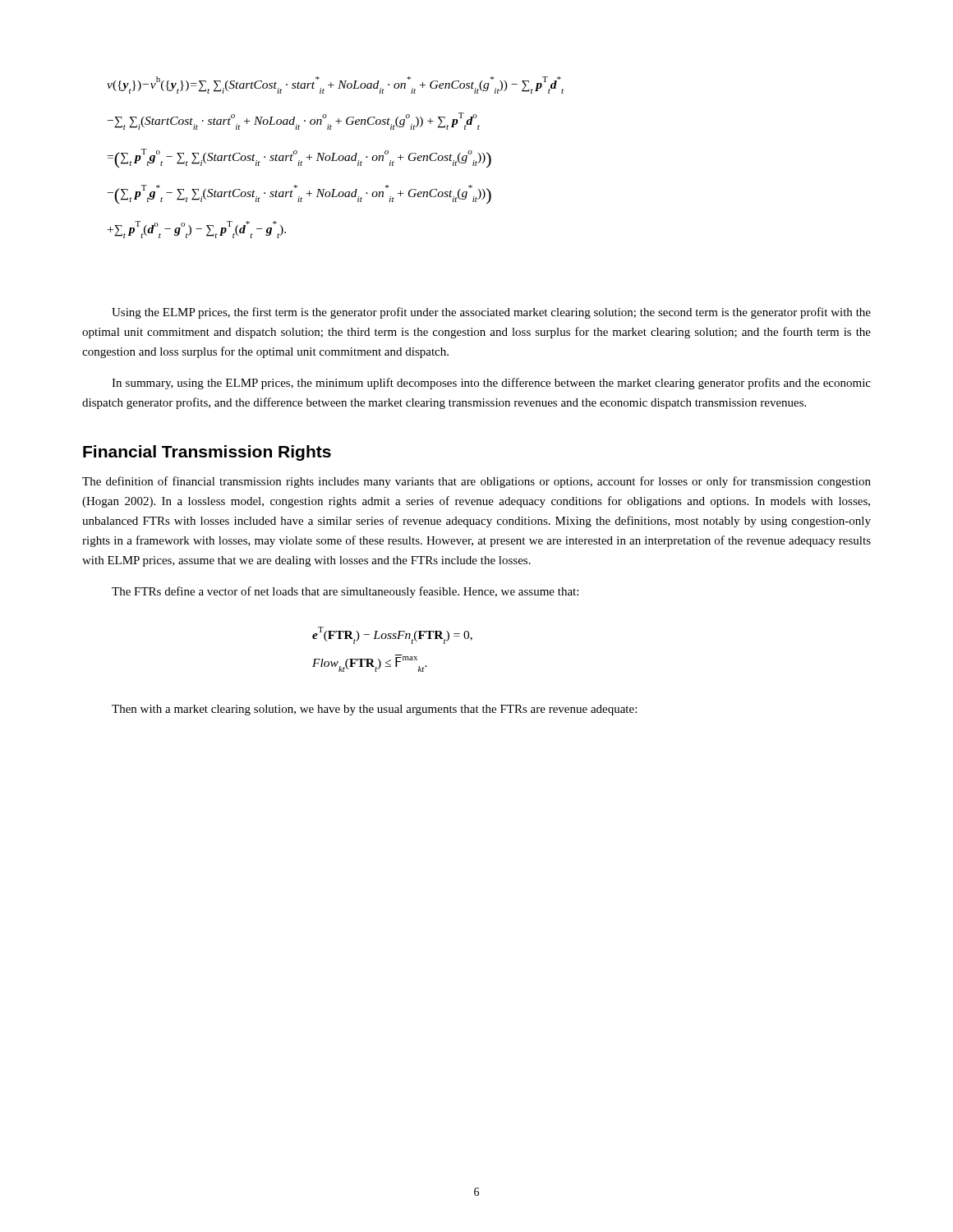
Task: Locate the section header that reads "Financial Transmission Rights"
Action: pos(207,451)
